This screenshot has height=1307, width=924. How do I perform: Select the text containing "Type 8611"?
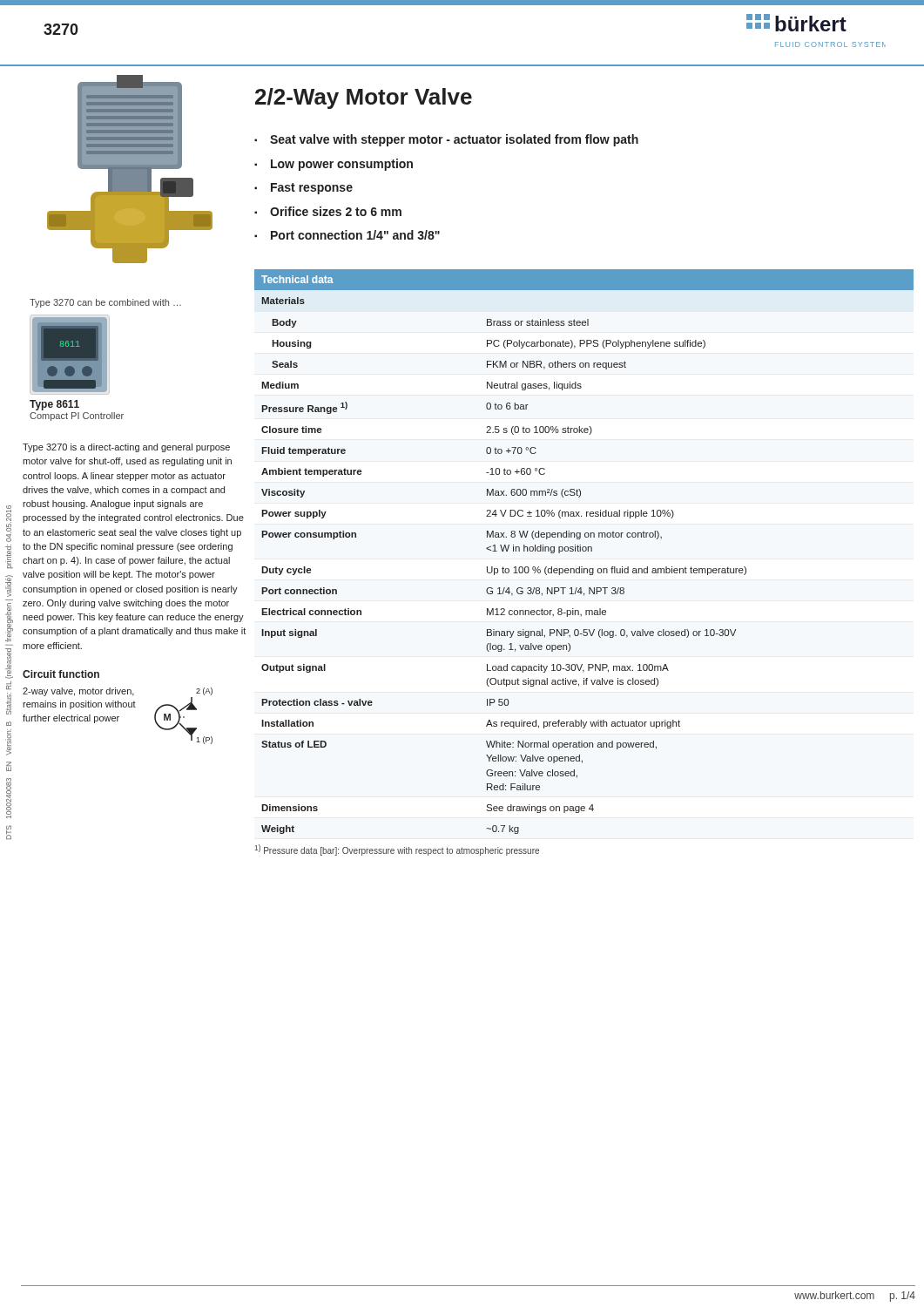pos(54,404)
